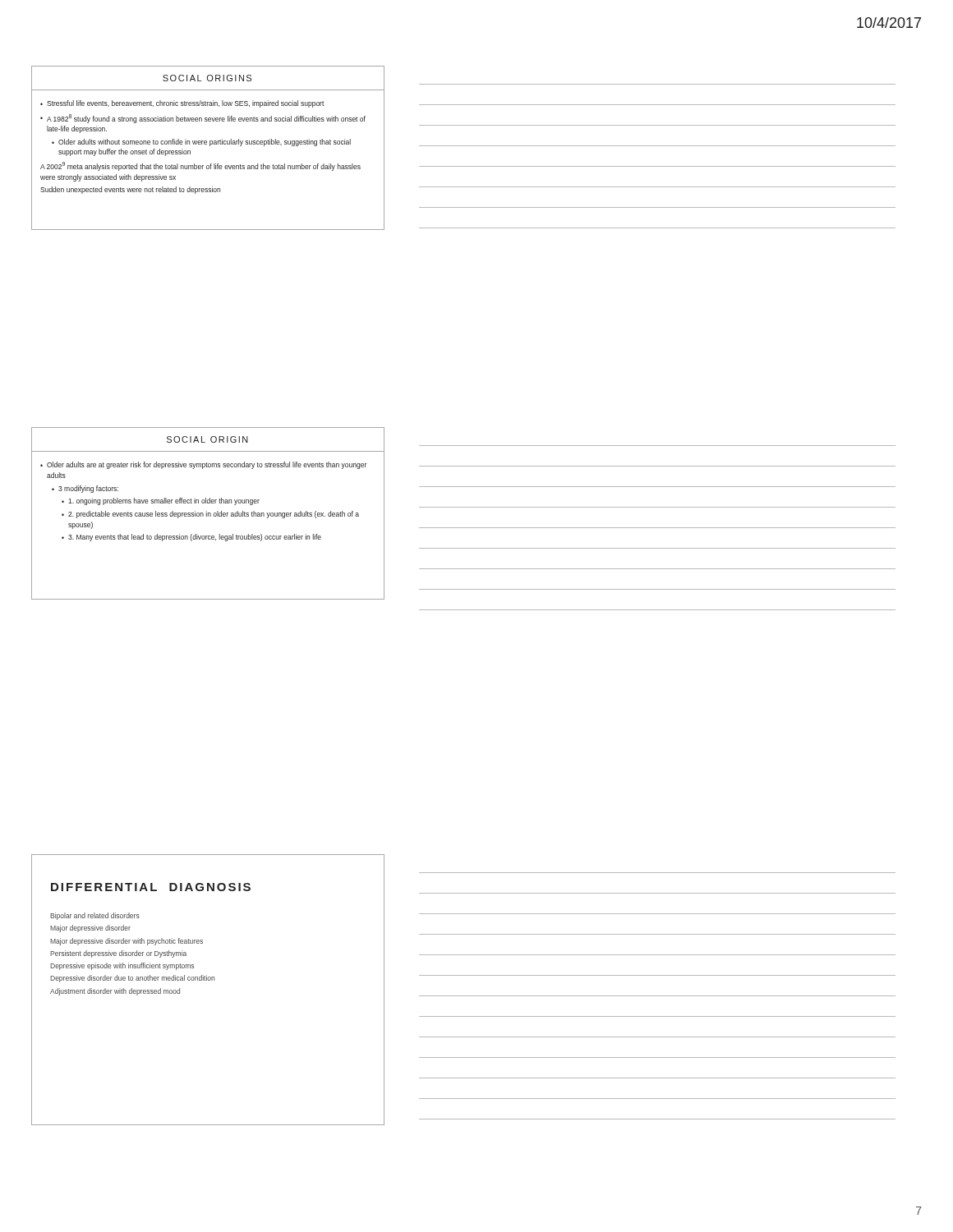953x1232 pixels.
Task: Select the list item that reads "Persistent depressive disorder or Dysthymia"
Action: pyautogui.click(x=118, y=954)
